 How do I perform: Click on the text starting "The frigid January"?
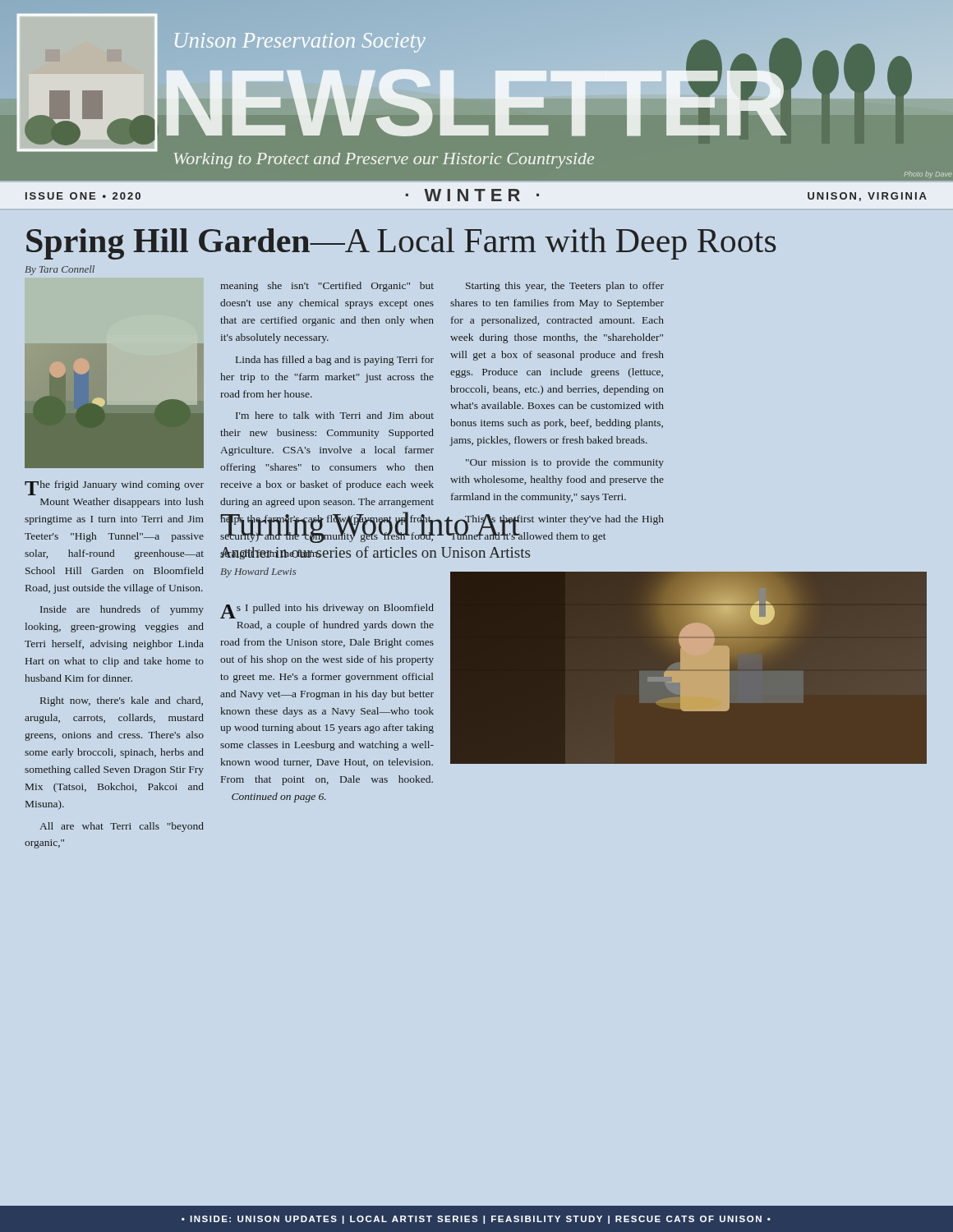coord(114,664)
